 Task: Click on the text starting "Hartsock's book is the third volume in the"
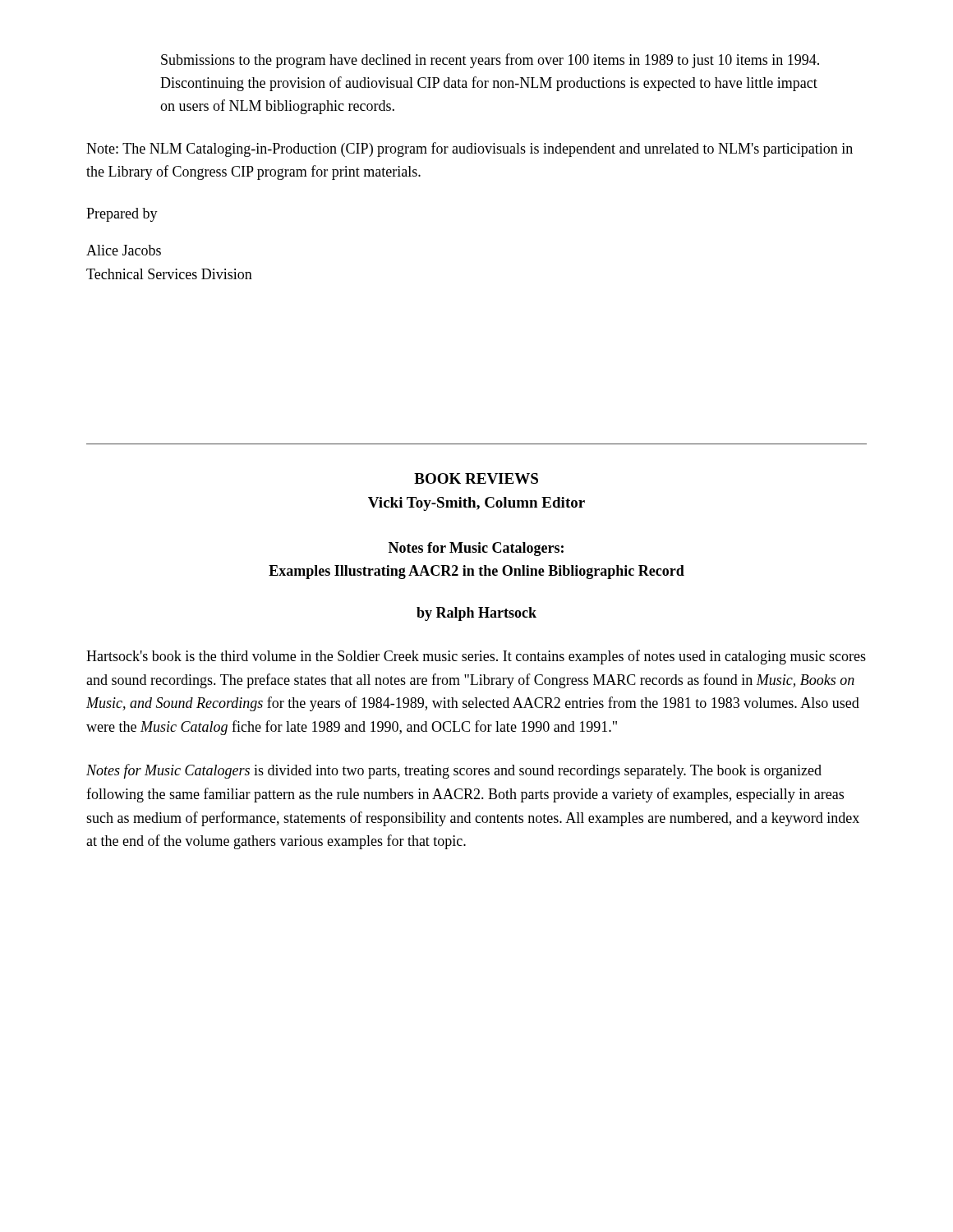(476, 692)
